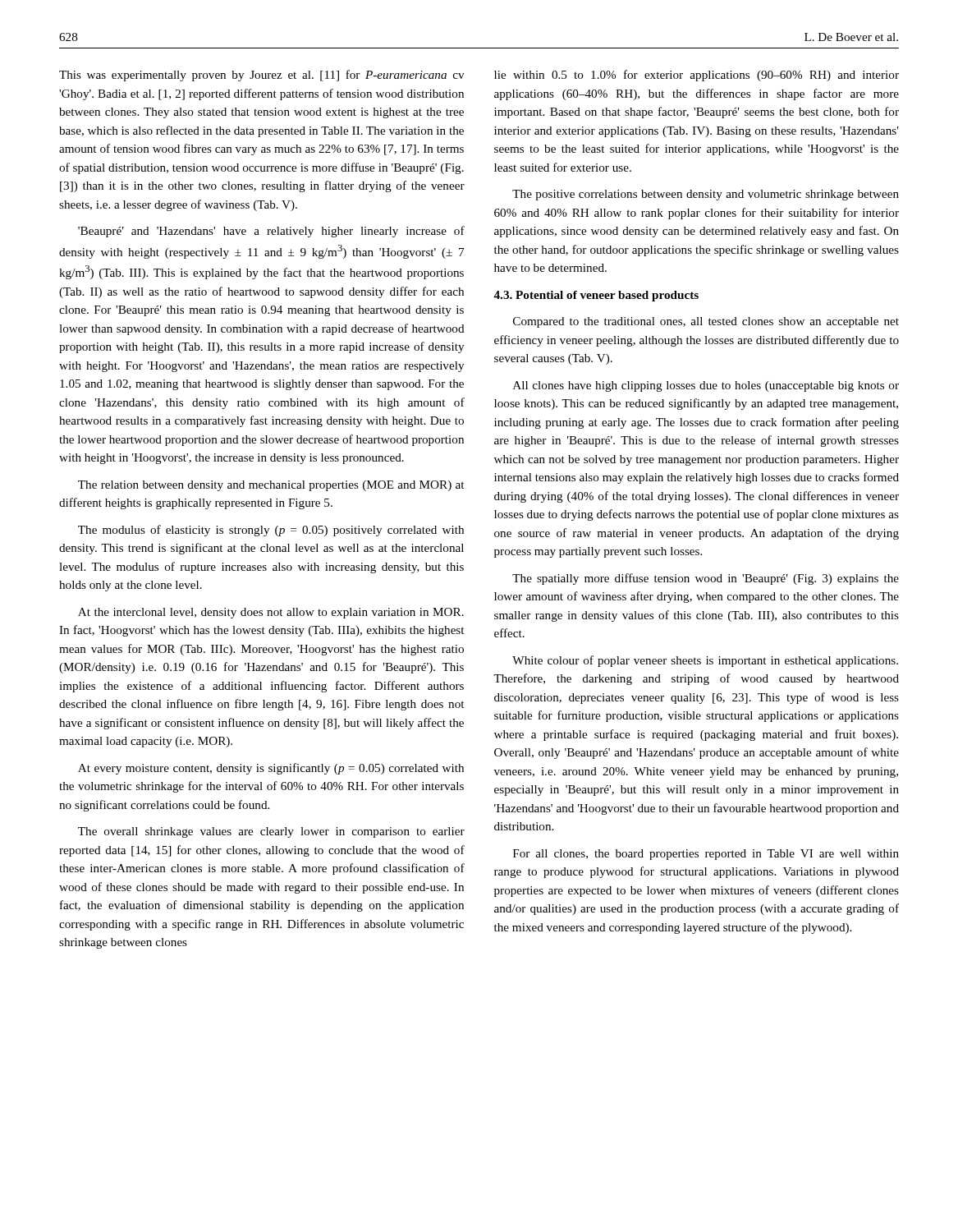Select the element starting "White colour of poplar veneer"
Viewport: 958px width, 1232px height.
click(696, 743)
